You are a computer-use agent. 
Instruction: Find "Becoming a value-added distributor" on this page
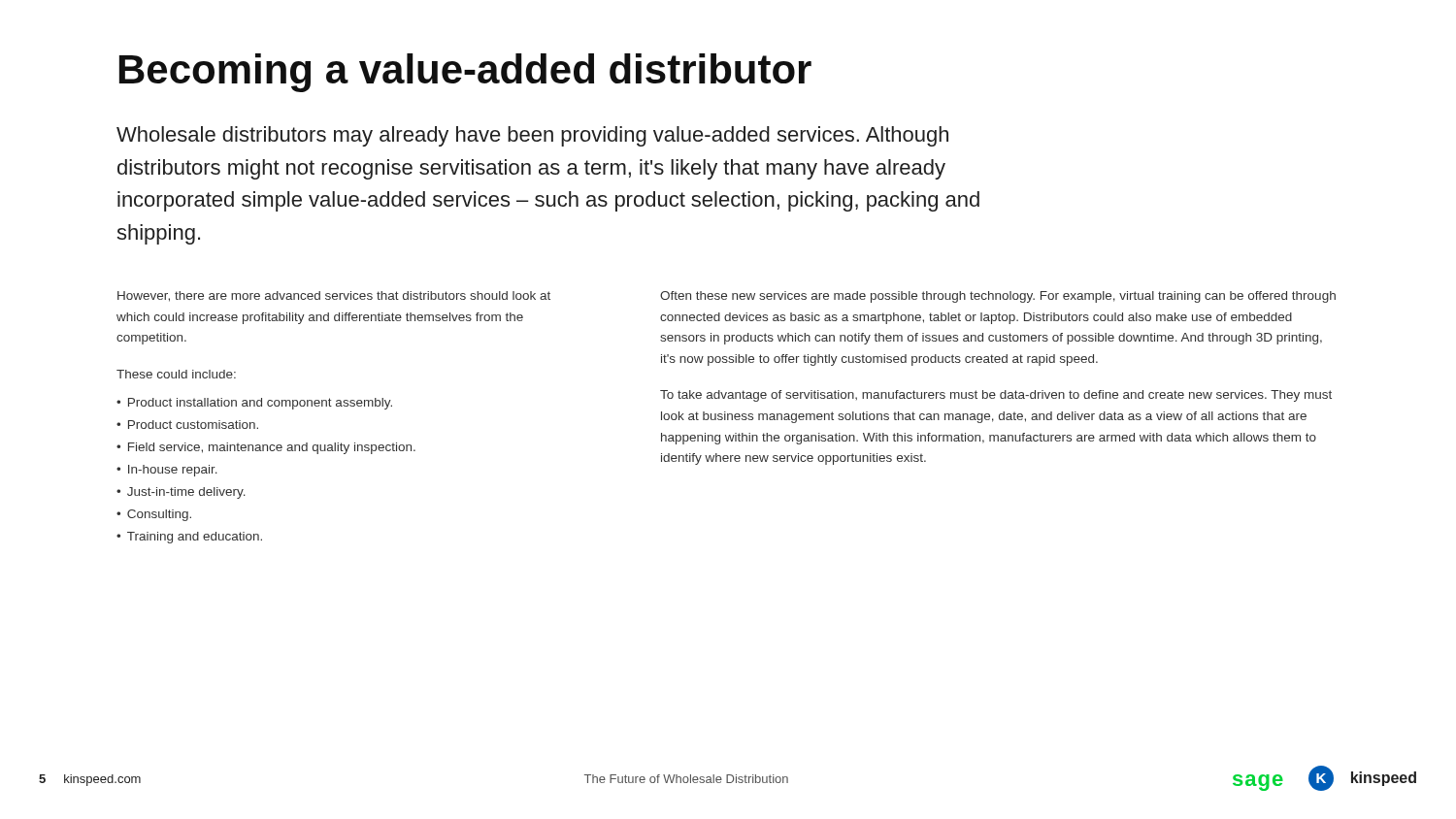[x=464, y=69]
